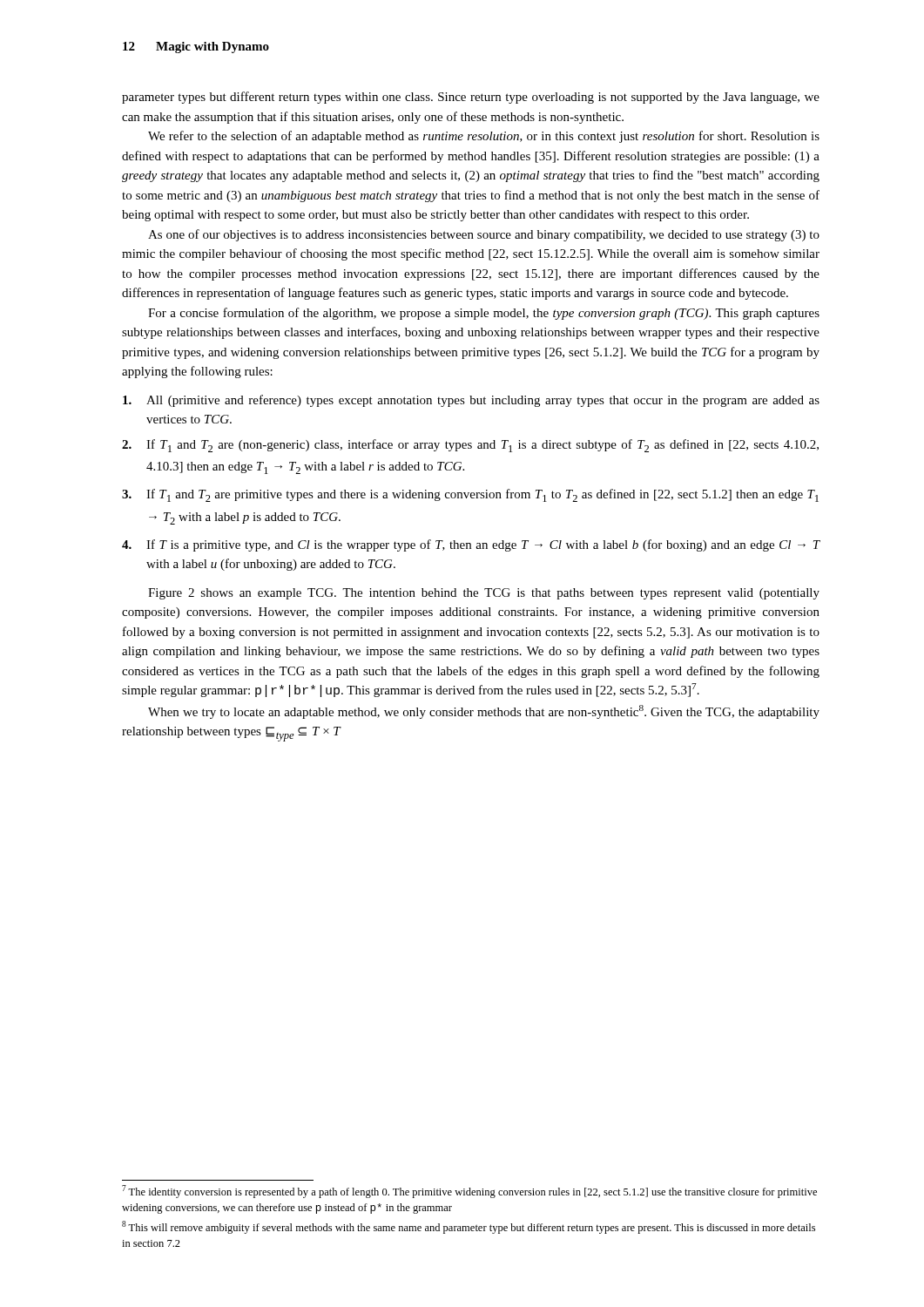The image size is (924, 1307).
Task: Locate the text block containing "When we try to locate an adaptable method,"
Action: click(471, 723)
